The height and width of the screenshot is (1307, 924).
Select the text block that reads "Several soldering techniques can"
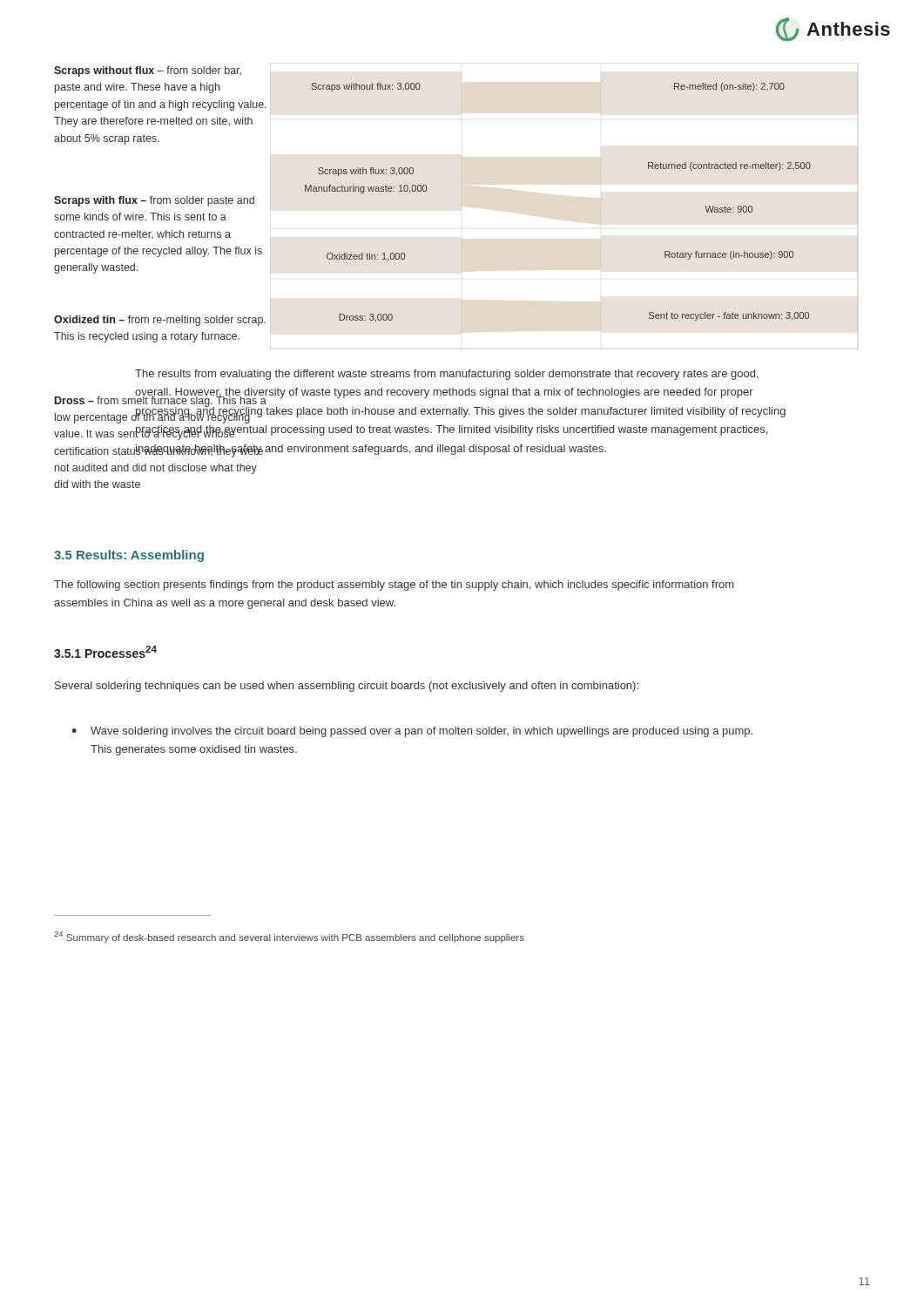(x=347, y=685)
